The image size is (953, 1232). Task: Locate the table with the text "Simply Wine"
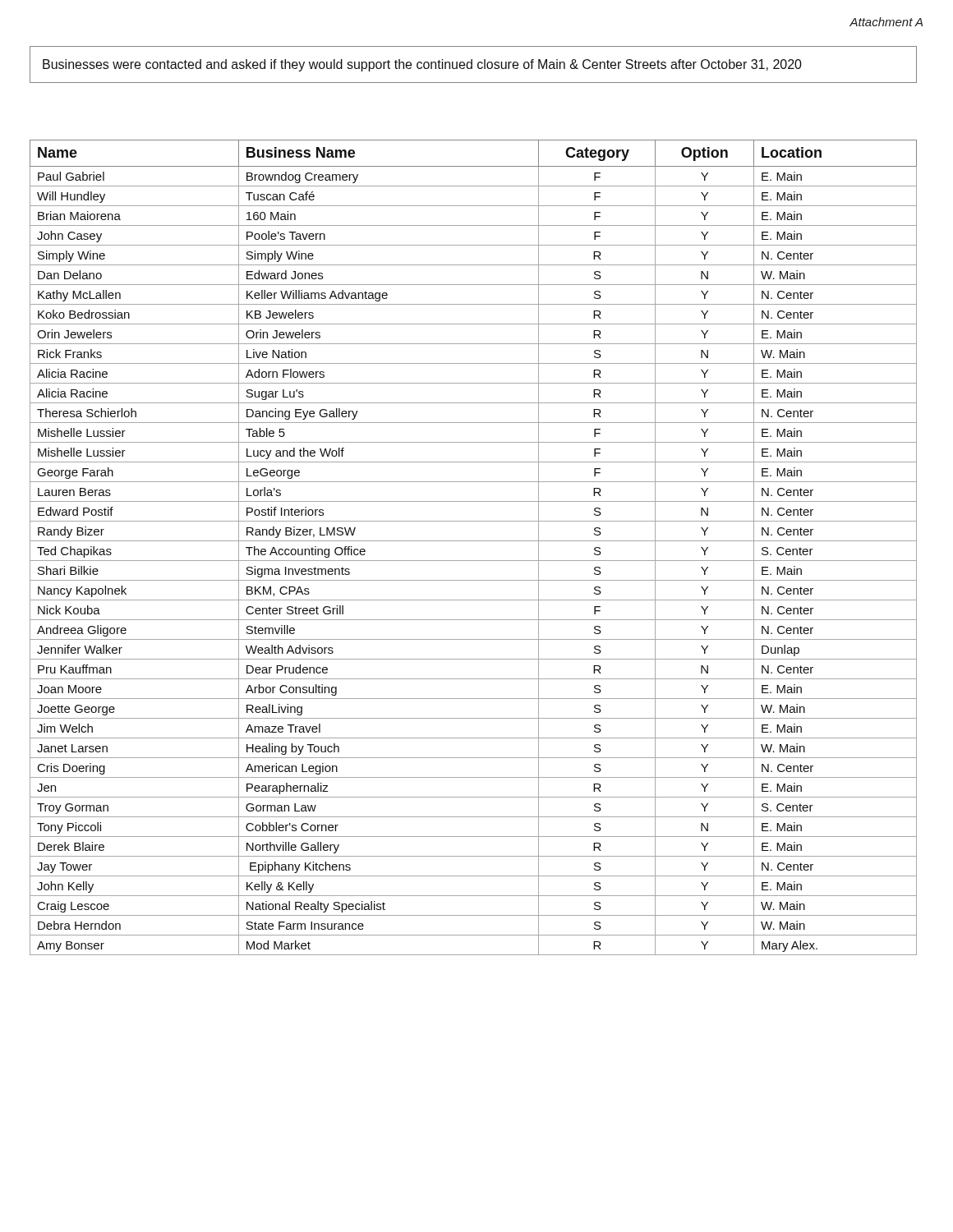pyautogui.click(x=473, y=547)
